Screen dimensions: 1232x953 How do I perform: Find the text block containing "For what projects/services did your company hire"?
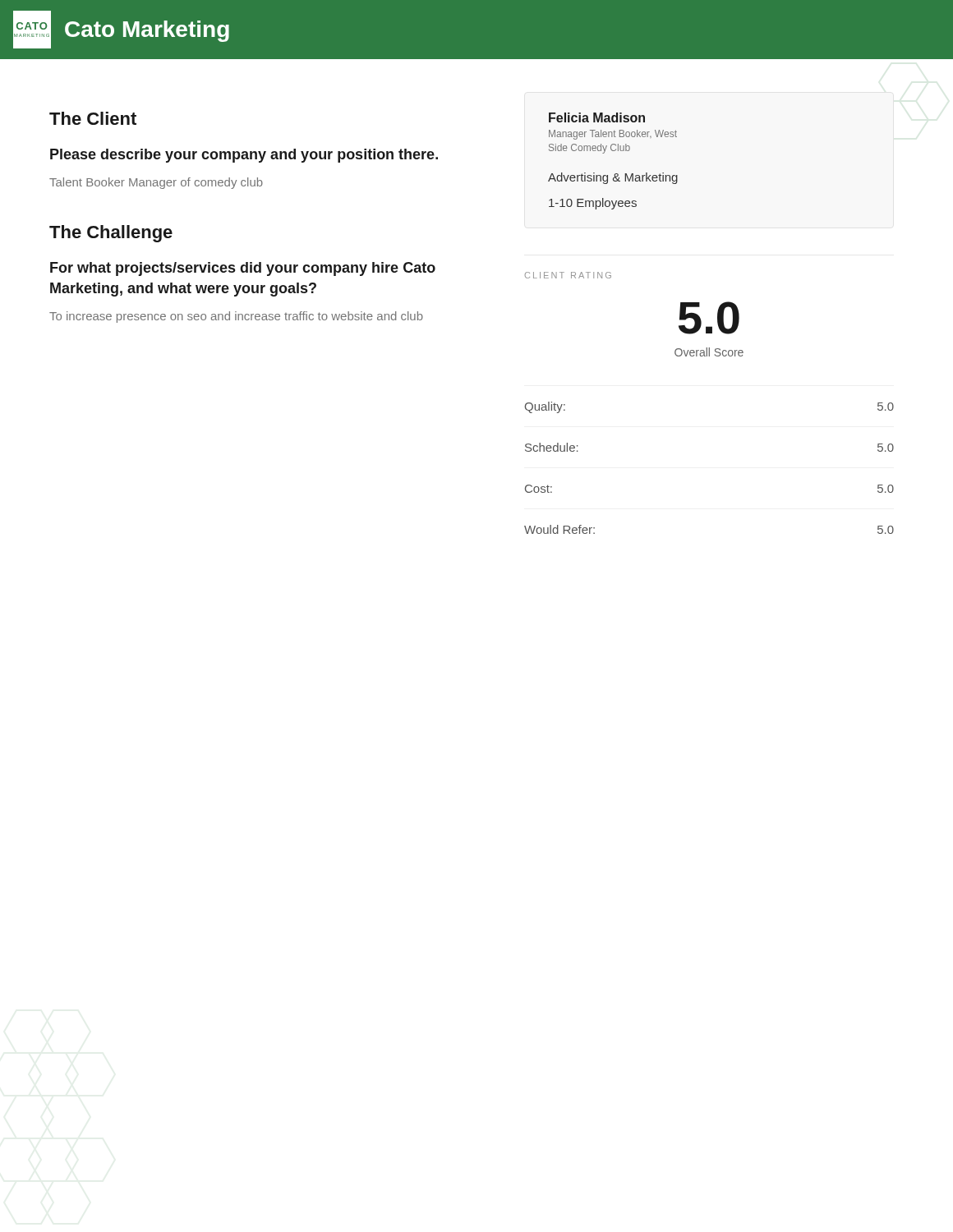[x=242, y=278]
